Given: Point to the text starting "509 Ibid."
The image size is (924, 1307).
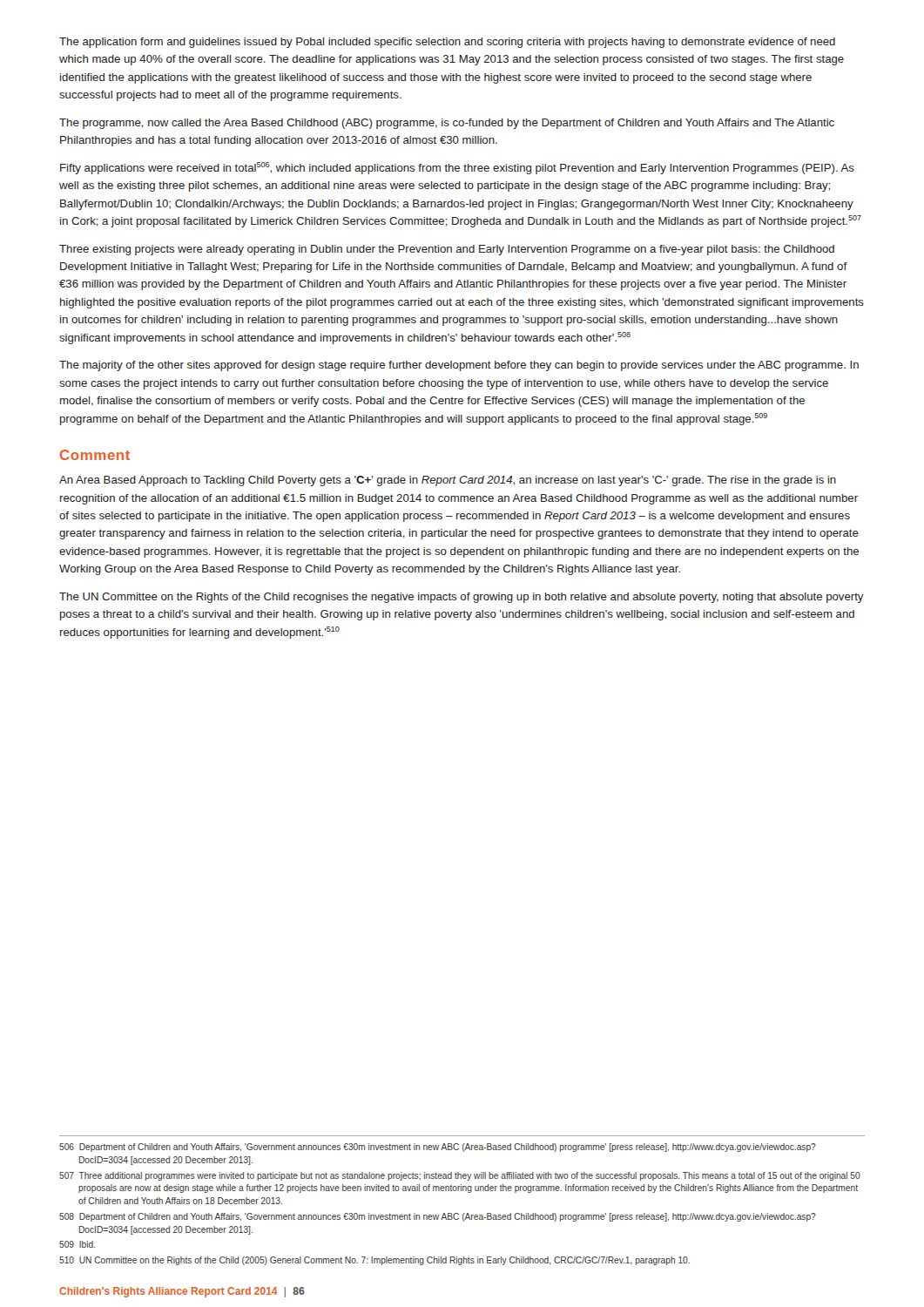Looking at the screenshot, I should 462,1246.
